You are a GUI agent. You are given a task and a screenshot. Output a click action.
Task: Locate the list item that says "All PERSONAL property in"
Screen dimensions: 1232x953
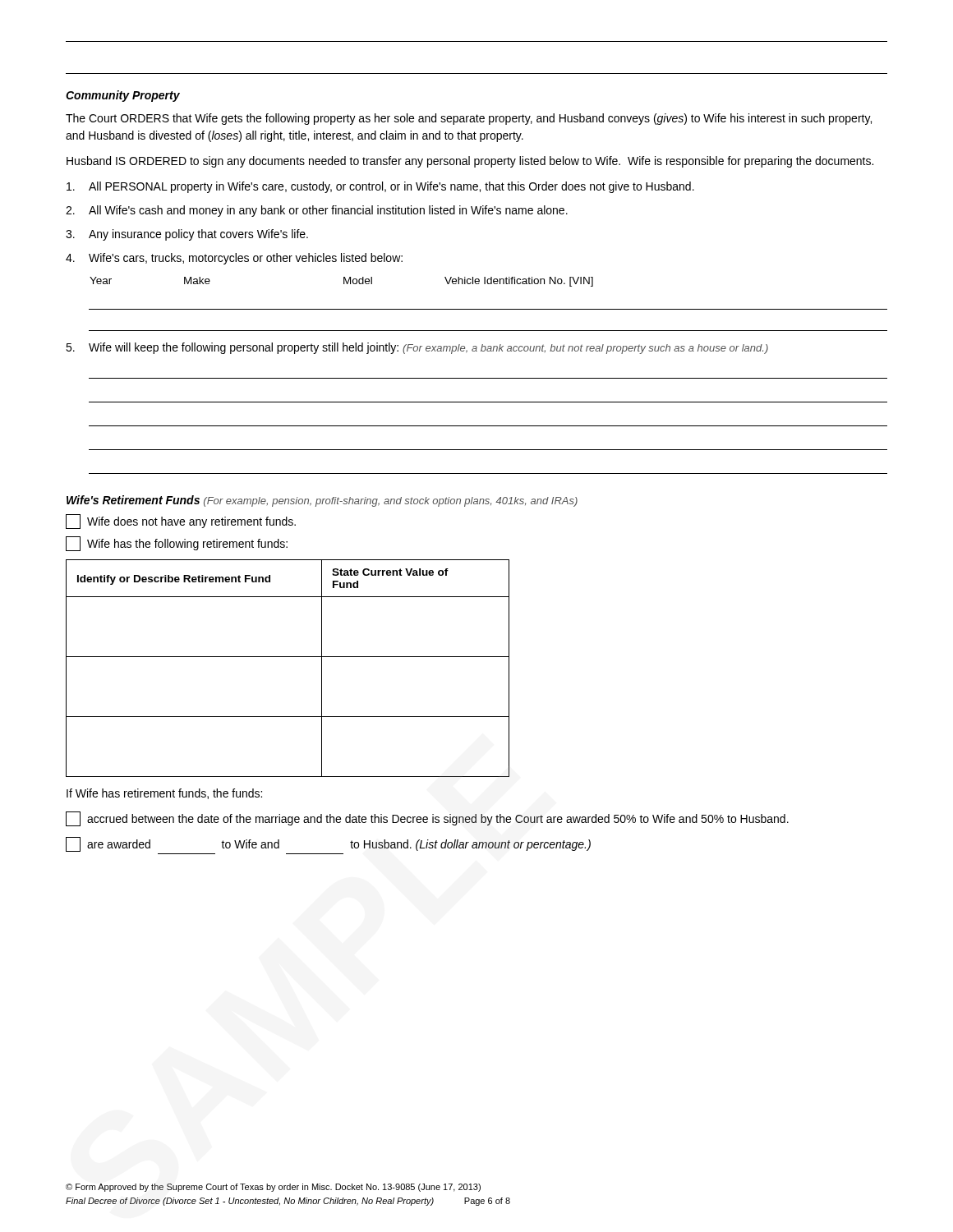click(476, 187)
